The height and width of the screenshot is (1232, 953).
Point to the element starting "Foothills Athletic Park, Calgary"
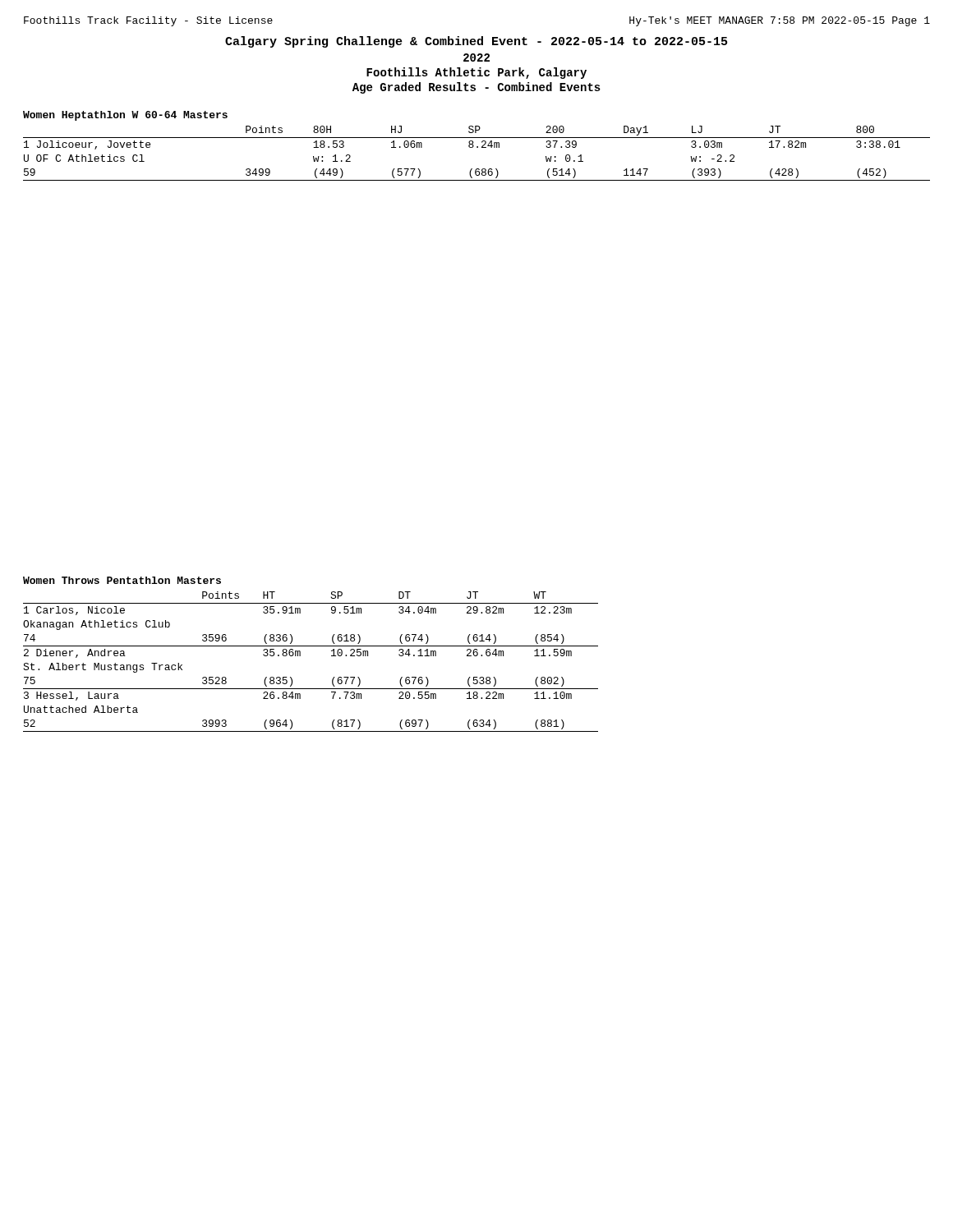pos(476,73)
